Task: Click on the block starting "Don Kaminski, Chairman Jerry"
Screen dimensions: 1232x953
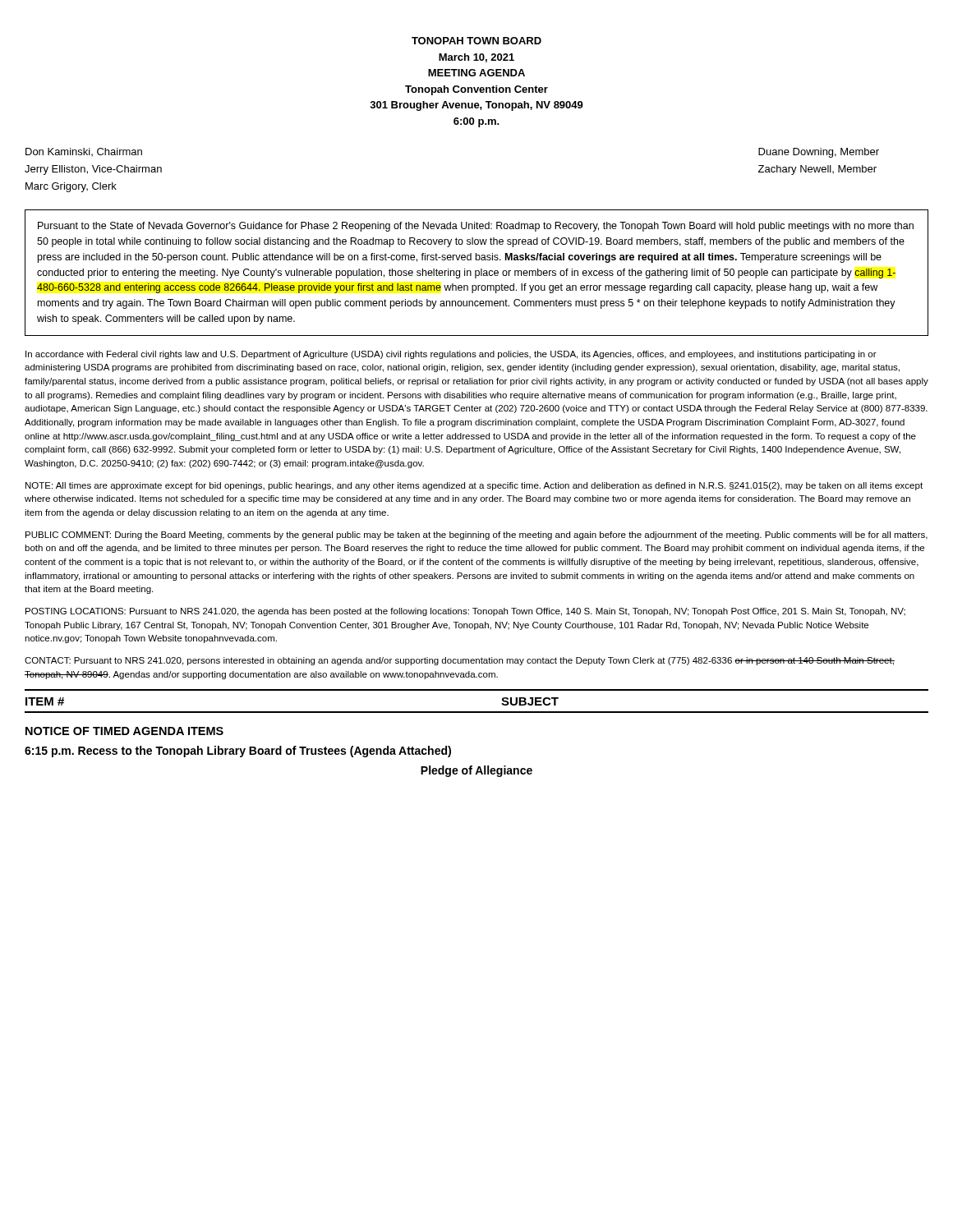Action: (93, 169)
